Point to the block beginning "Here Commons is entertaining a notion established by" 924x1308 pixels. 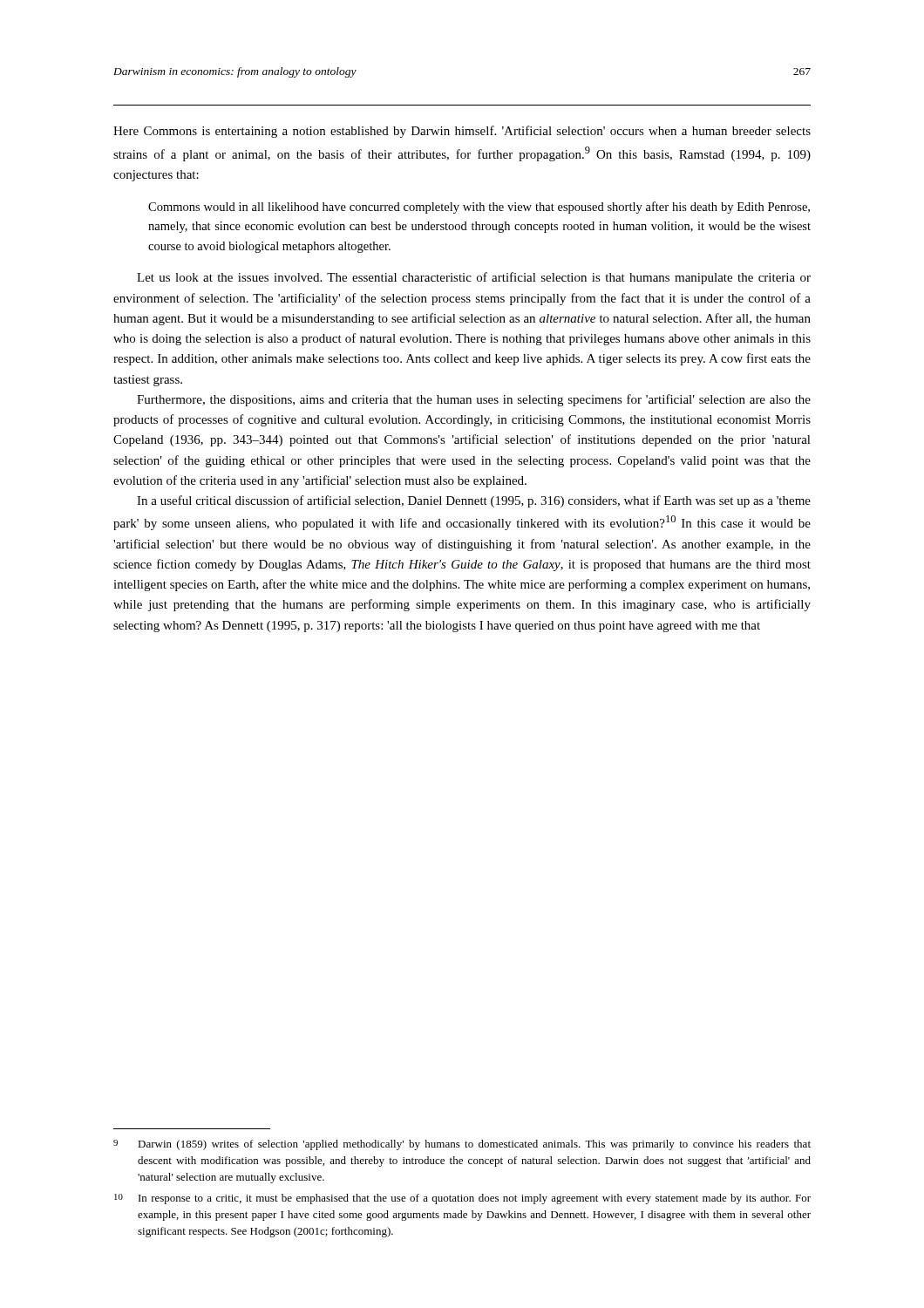(462, 153)
